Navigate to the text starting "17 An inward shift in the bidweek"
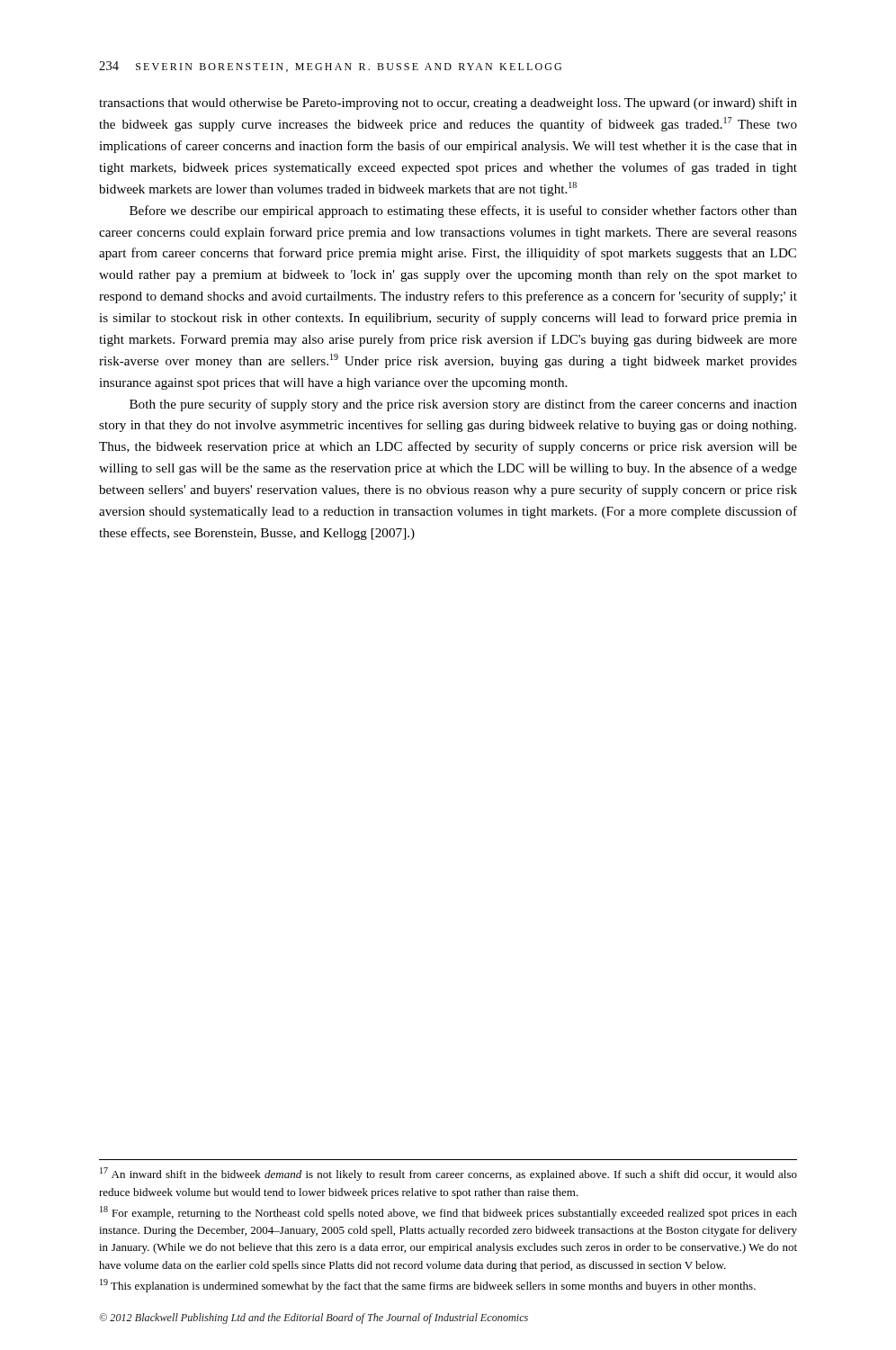The height and width of the screenshot is (1350, 896). coord(448,1182)
